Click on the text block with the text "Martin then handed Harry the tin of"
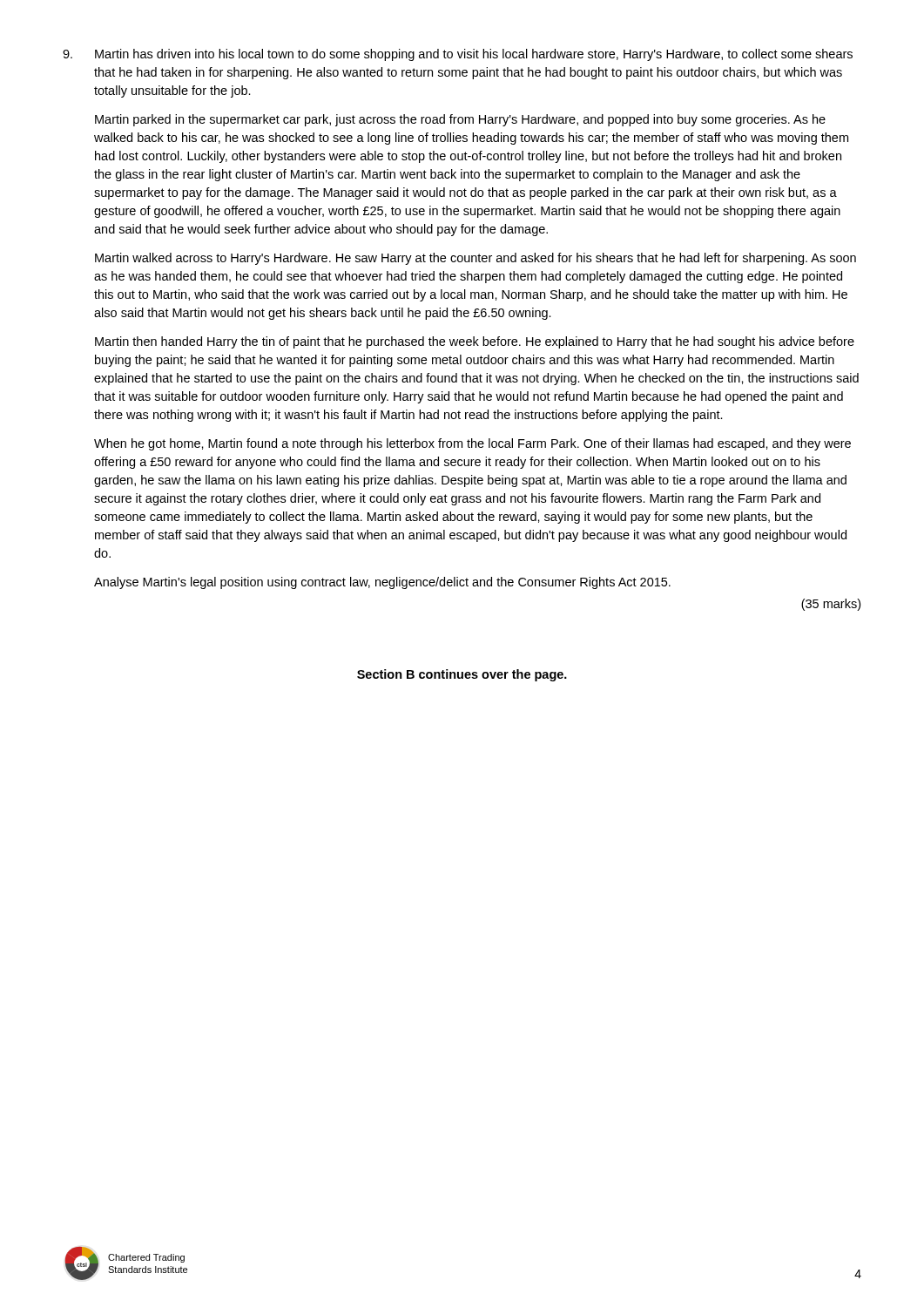Screen dimensions: 1307x924 [x=477, y=378]
